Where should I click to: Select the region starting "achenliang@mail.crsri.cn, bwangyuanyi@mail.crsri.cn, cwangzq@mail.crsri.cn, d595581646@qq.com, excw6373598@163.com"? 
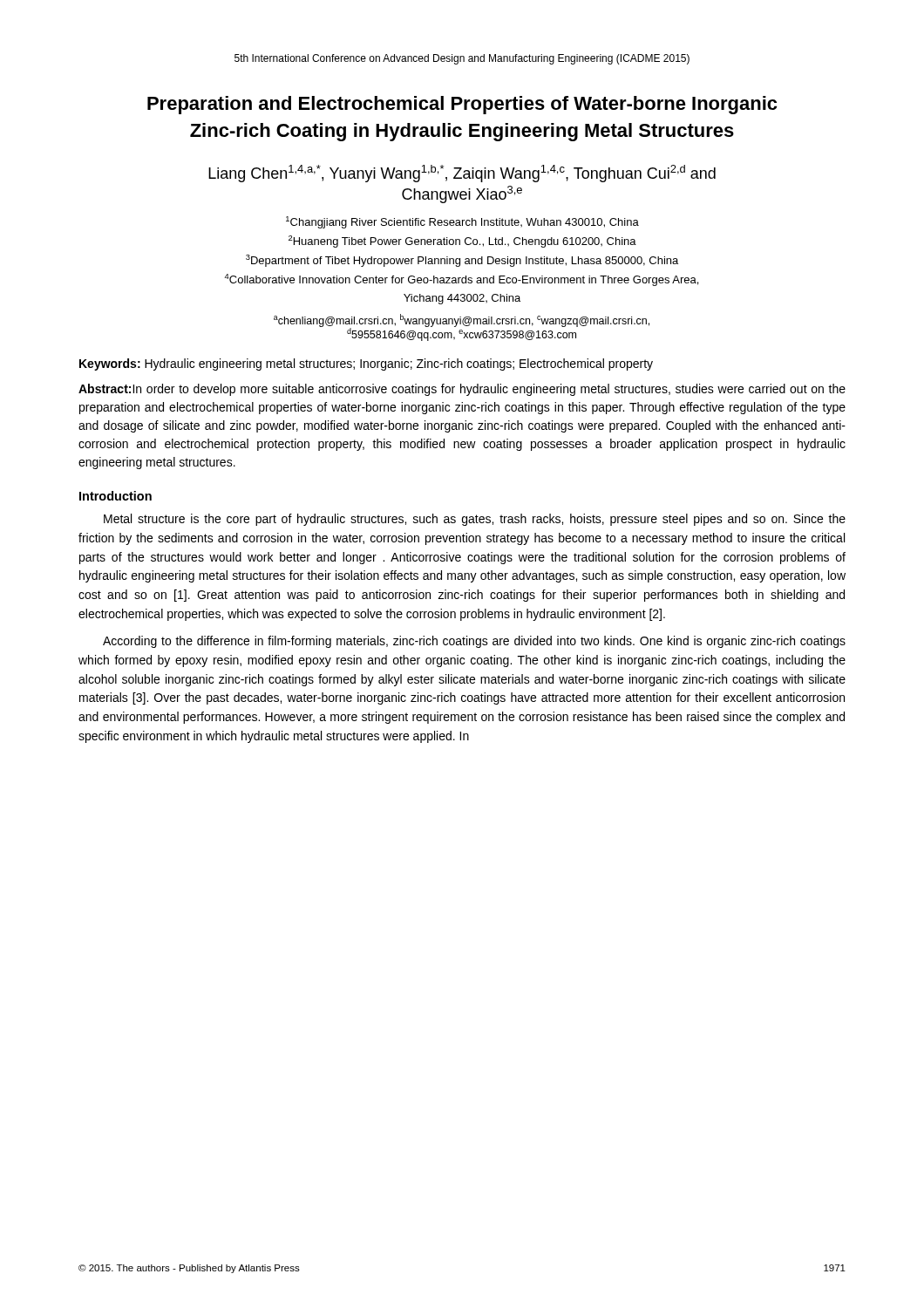(x=462, y=327)
